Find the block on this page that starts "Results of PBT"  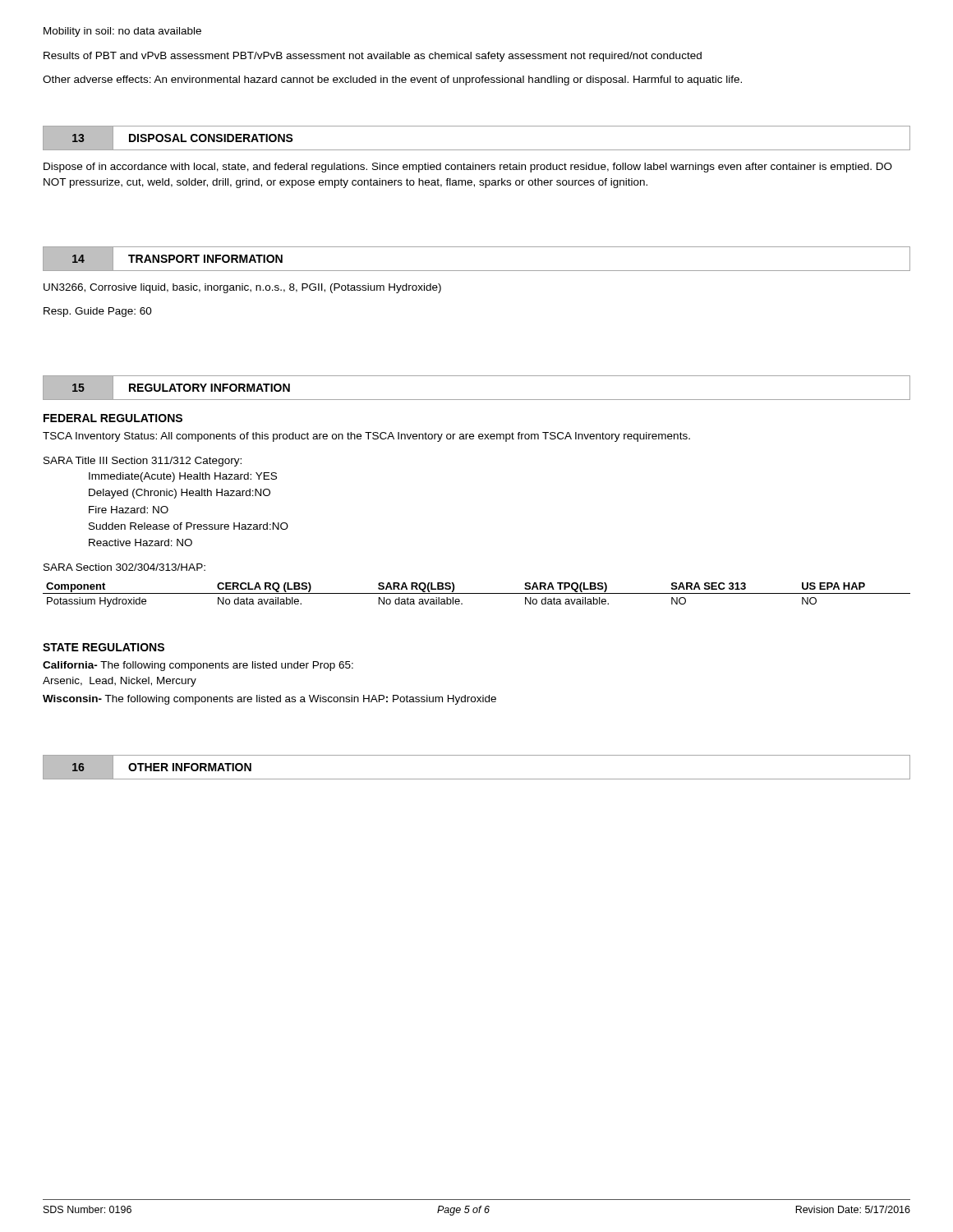(372, 55)
